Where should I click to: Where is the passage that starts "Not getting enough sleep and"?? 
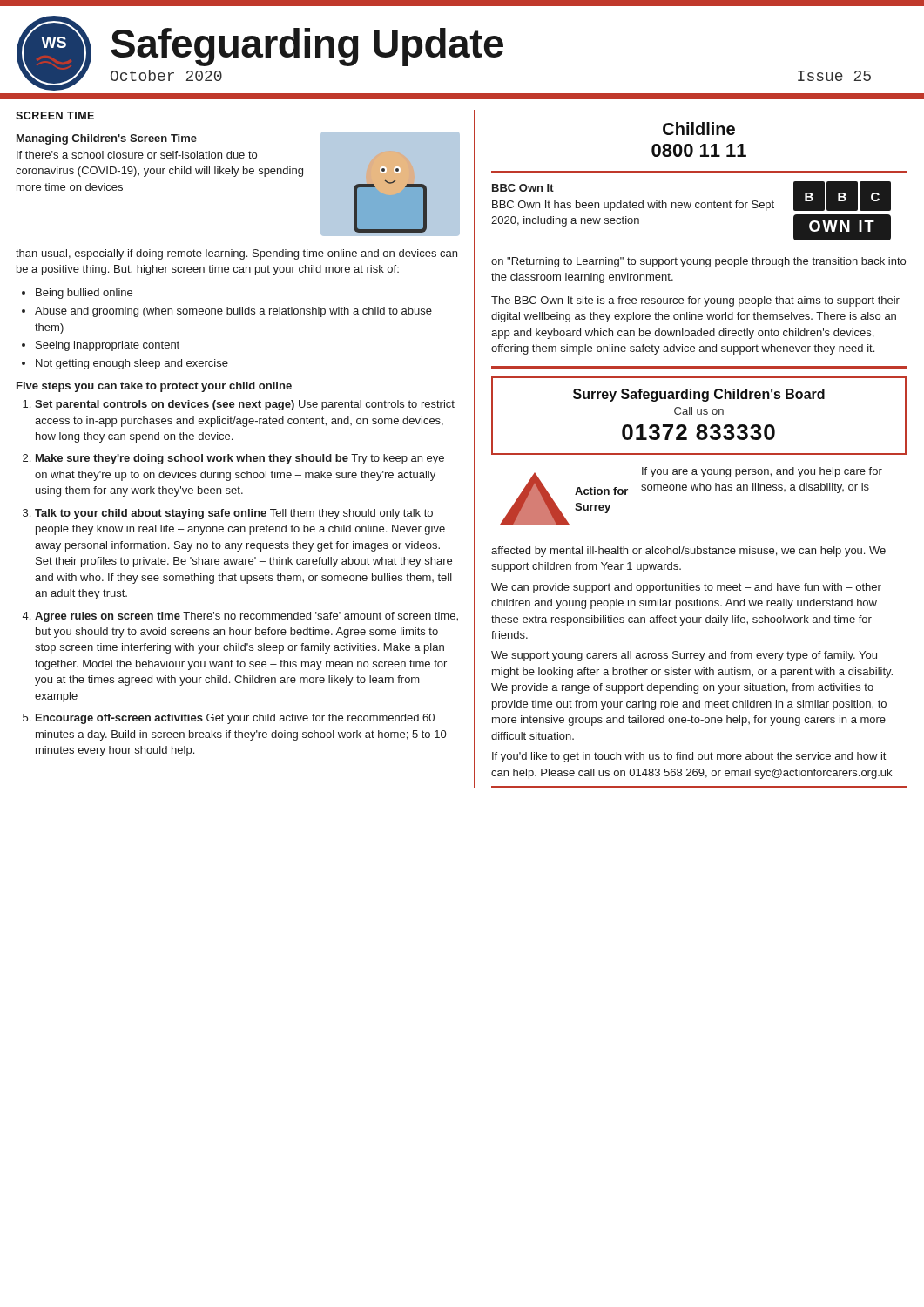tap(131, 363)
